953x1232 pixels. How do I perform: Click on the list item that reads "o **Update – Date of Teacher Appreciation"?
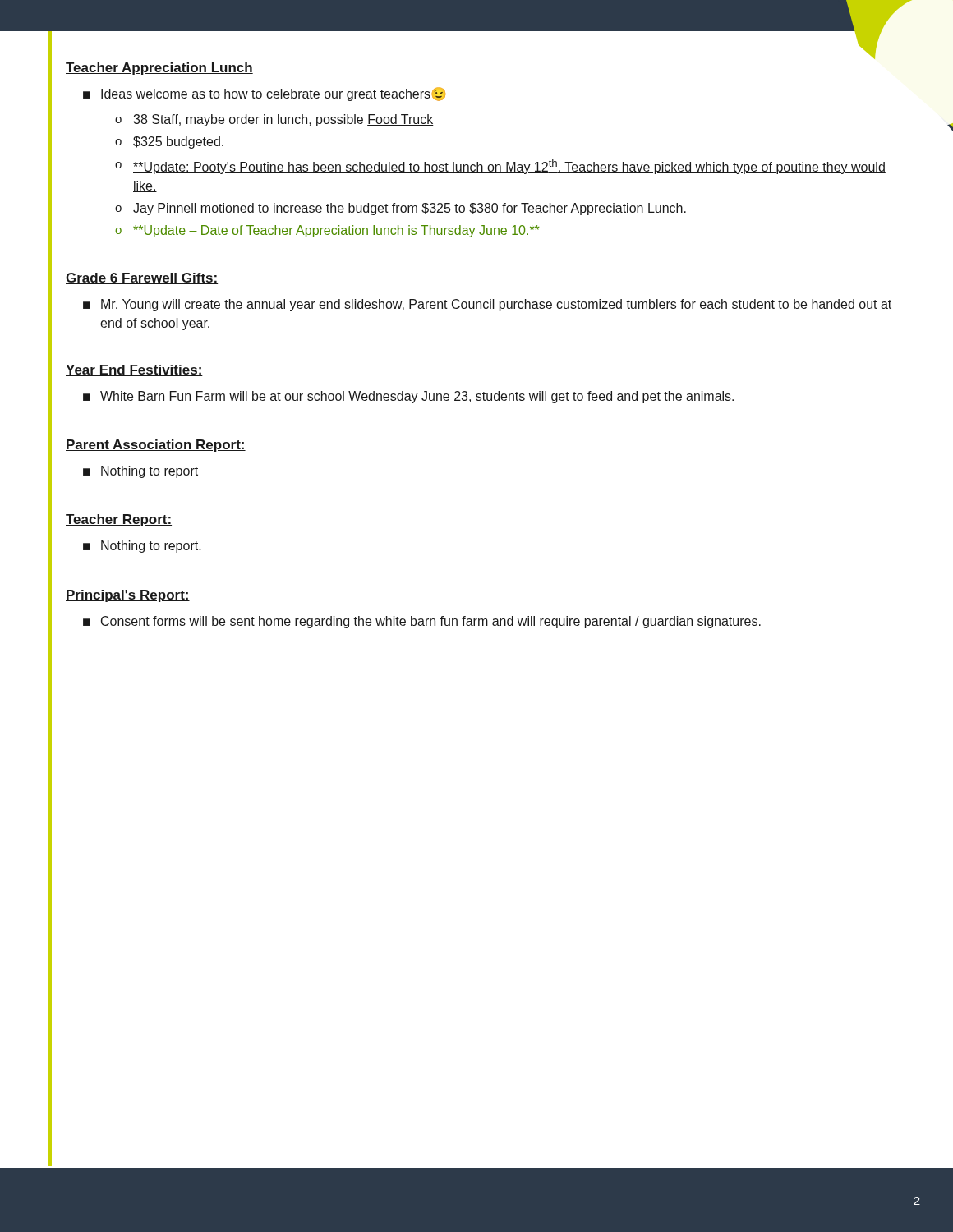(509, 231)
